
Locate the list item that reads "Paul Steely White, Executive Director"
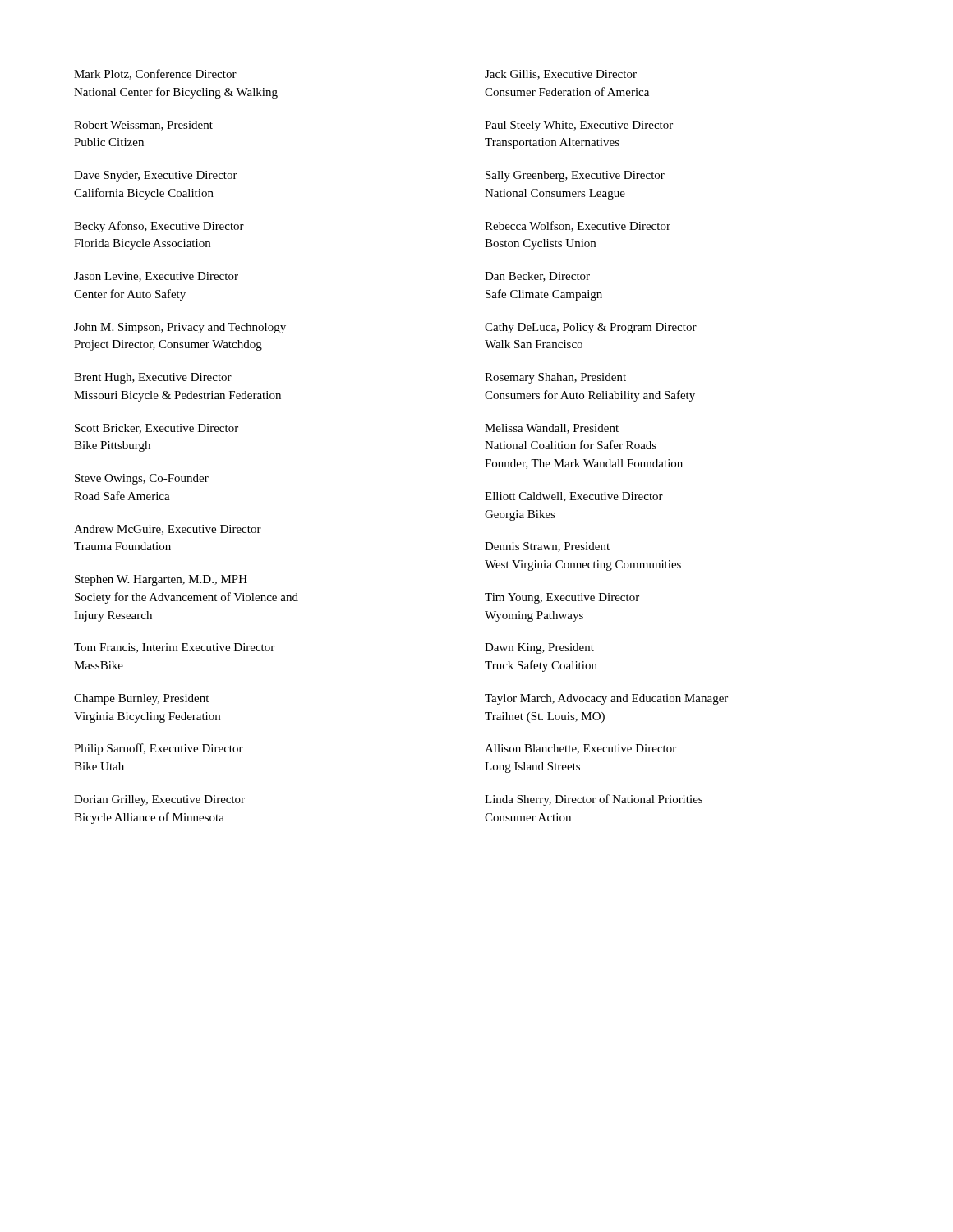[579, 126]
